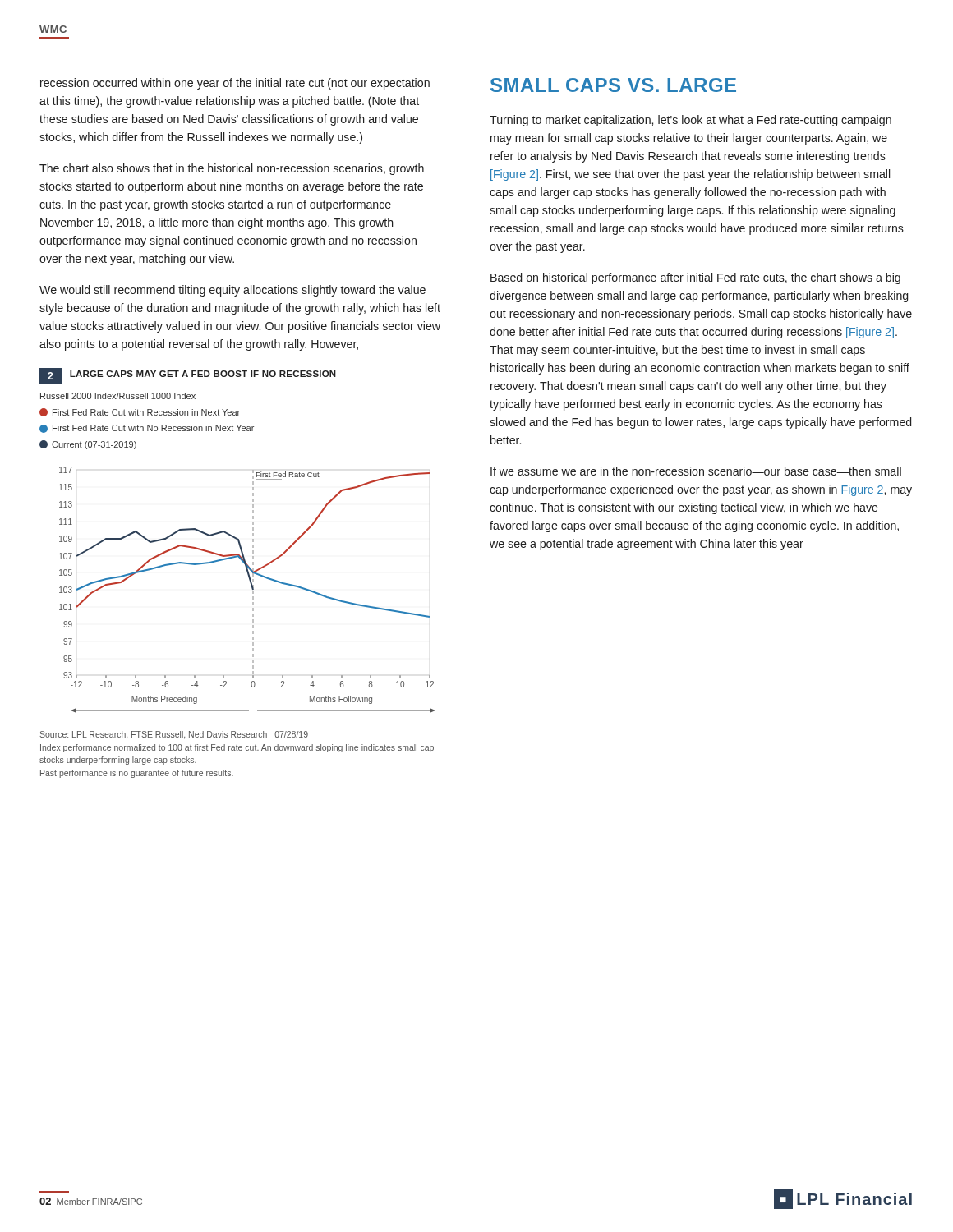This screenshot has height=1232, width=953.
Task: Find the block starting "The chart also shows"
Action: [232, 214]
